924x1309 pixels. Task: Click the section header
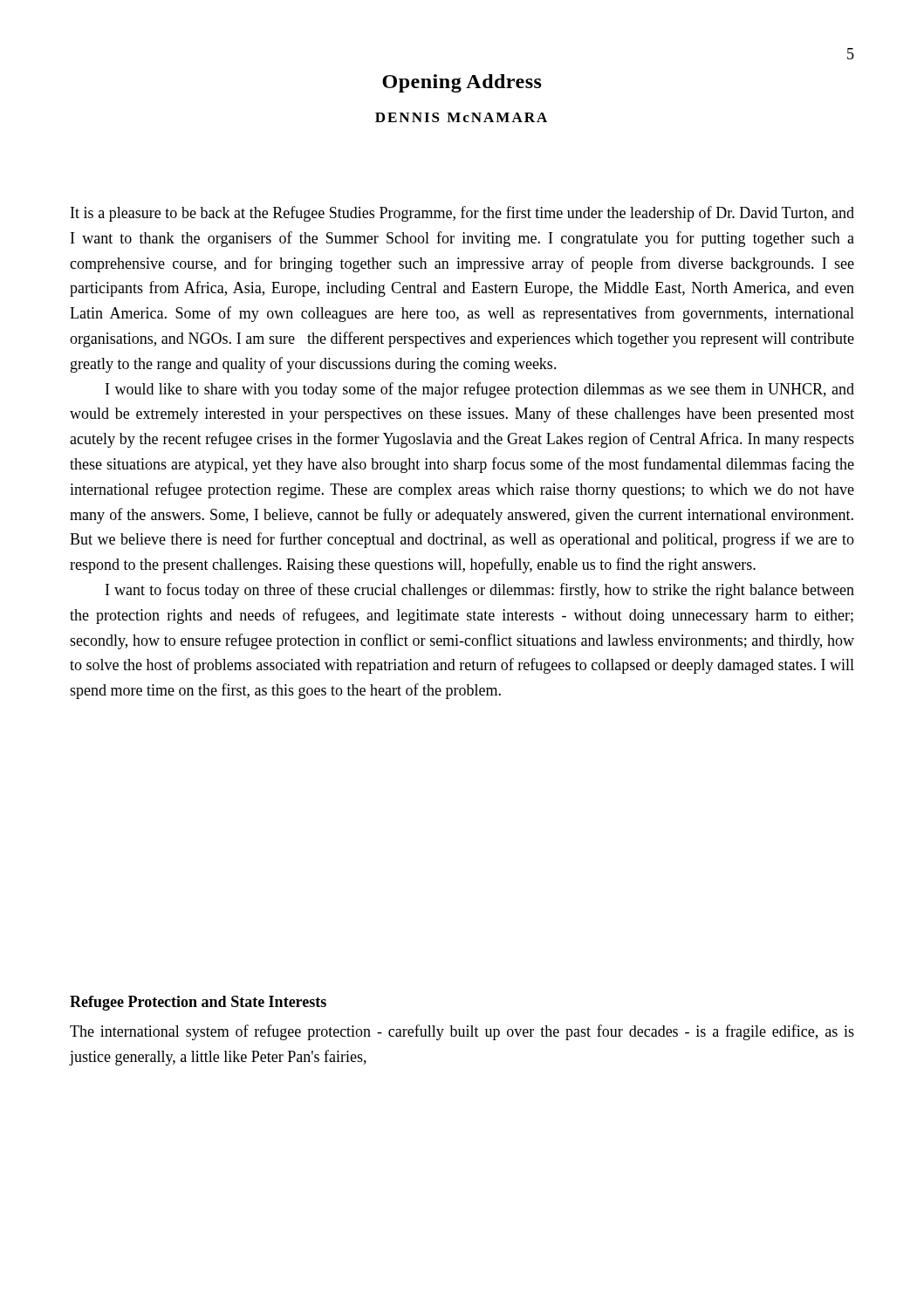(198, 1002)
